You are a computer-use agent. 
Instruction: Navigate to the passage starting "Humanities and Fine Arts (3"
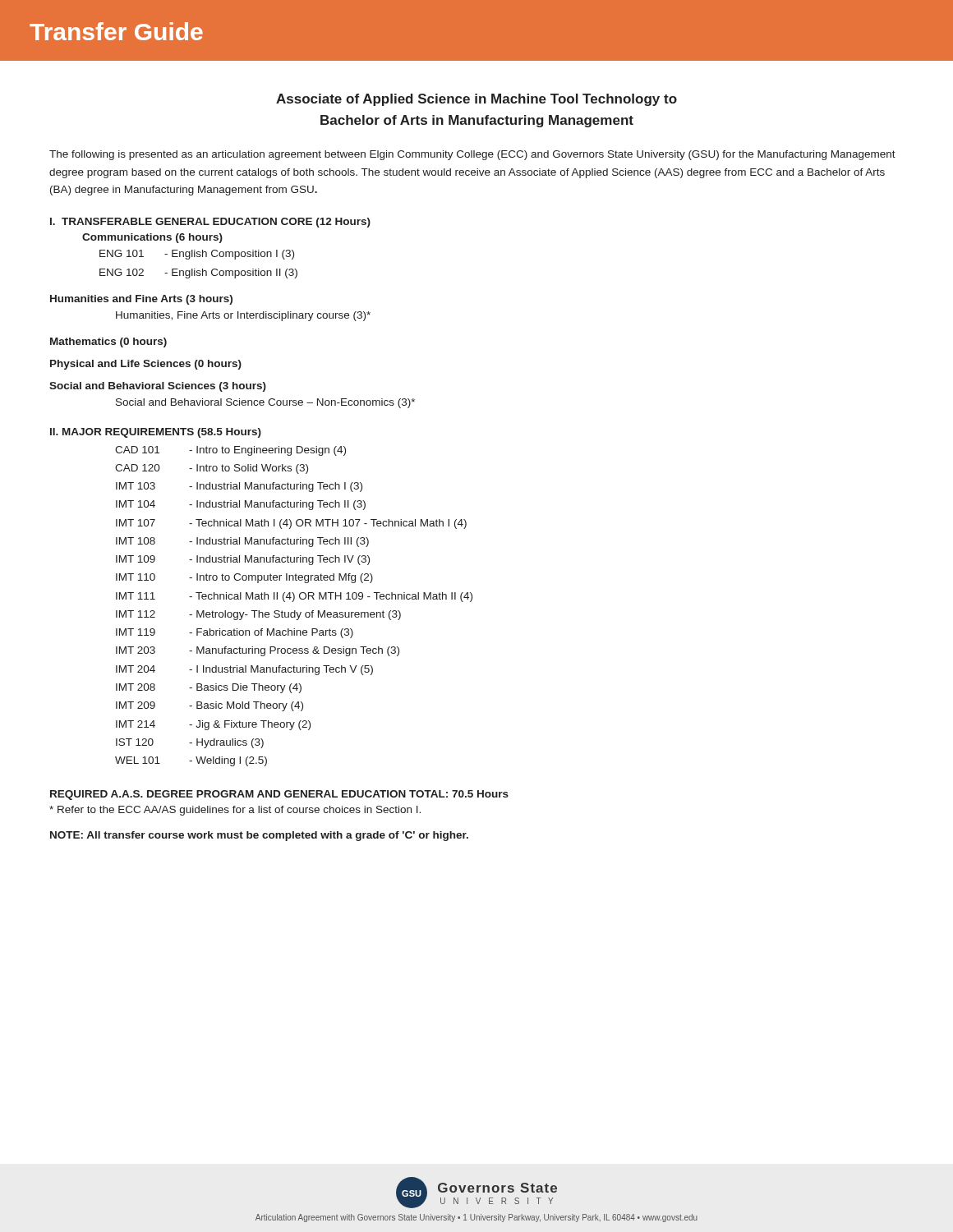(x=141, y=298)
